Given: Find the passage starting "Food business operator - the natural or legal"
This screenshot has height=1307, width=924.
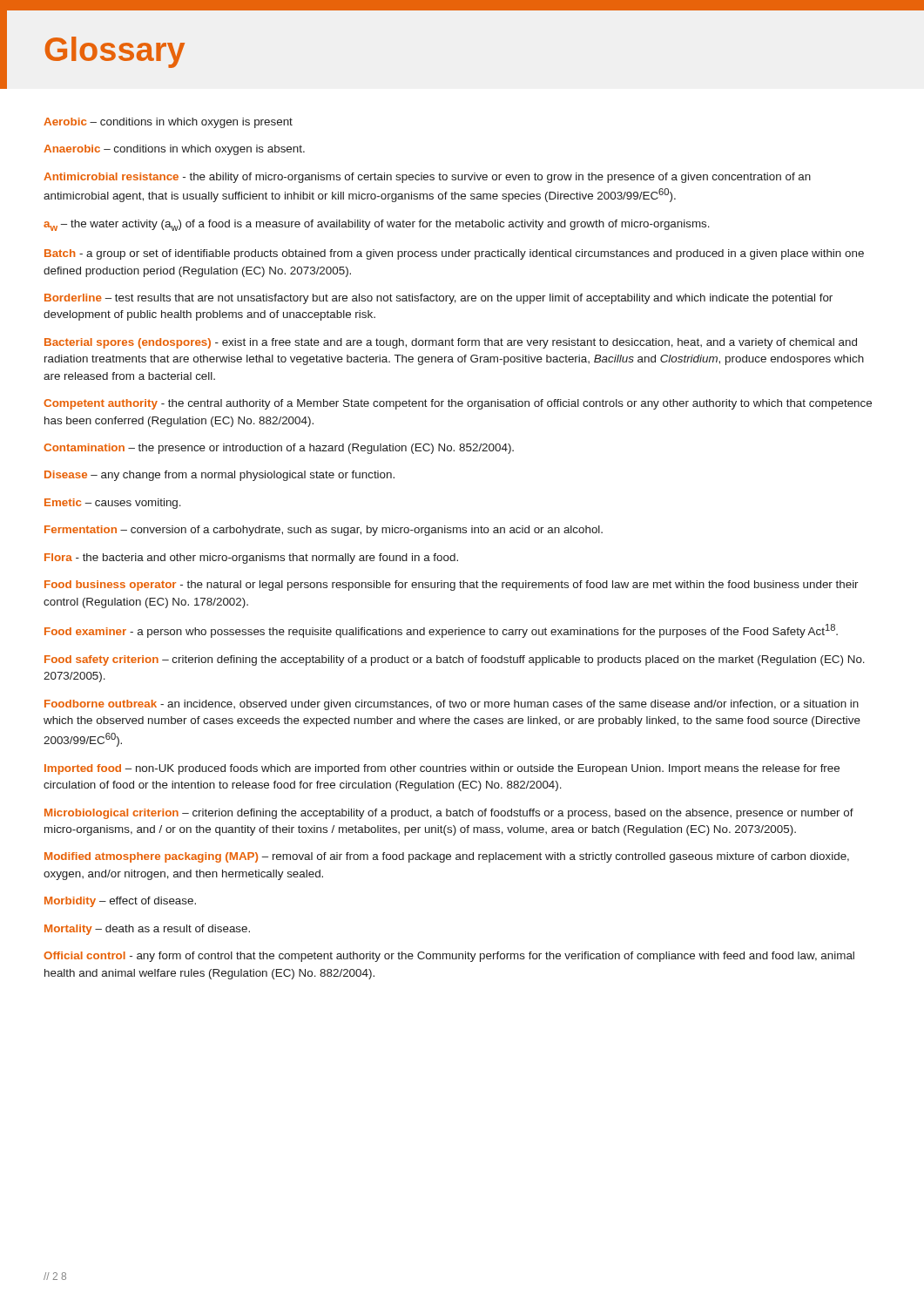Looking at the screenshot, I should click(451, 593).
